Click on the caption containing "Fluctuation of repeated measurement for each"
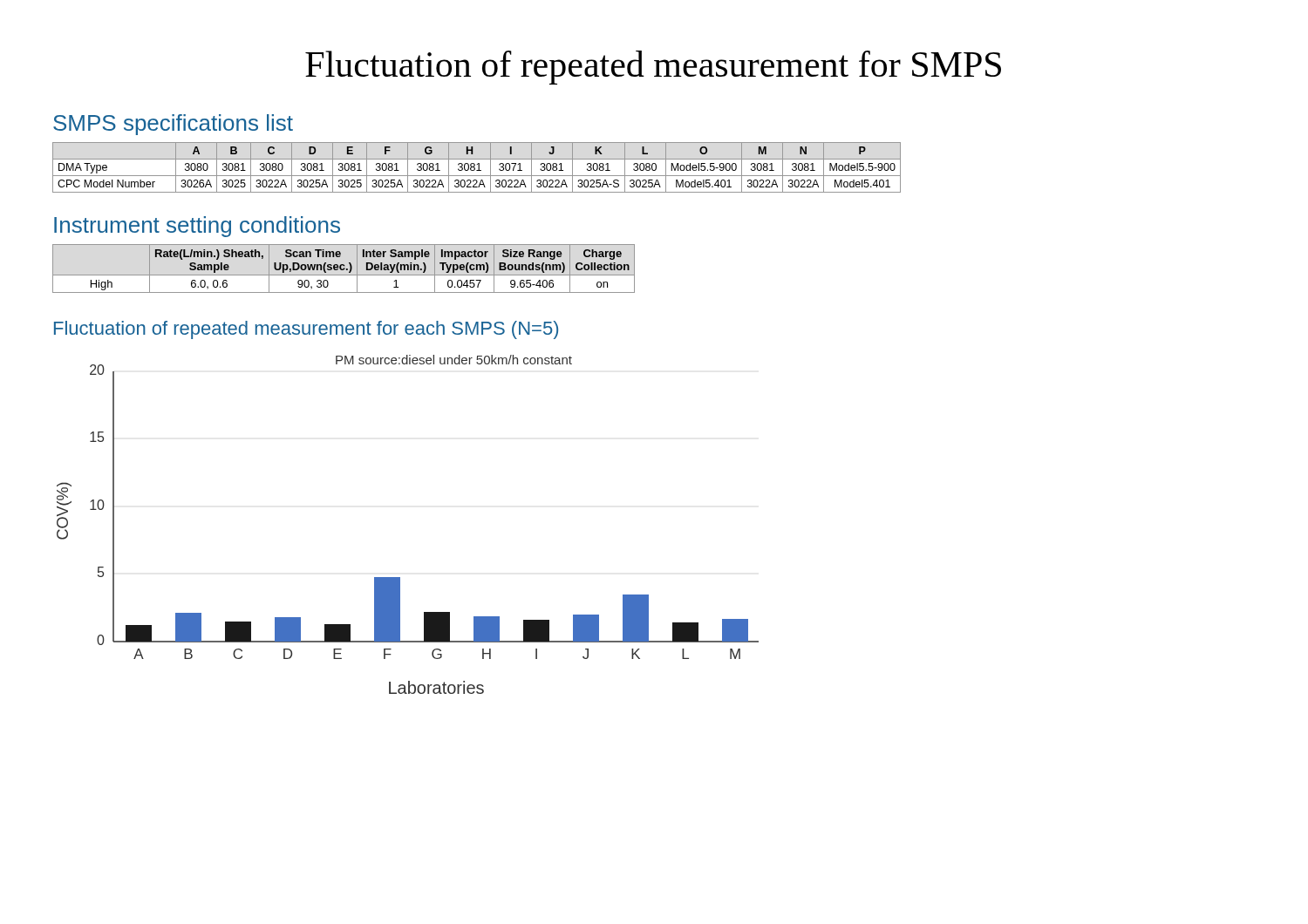 pos(306,328)
